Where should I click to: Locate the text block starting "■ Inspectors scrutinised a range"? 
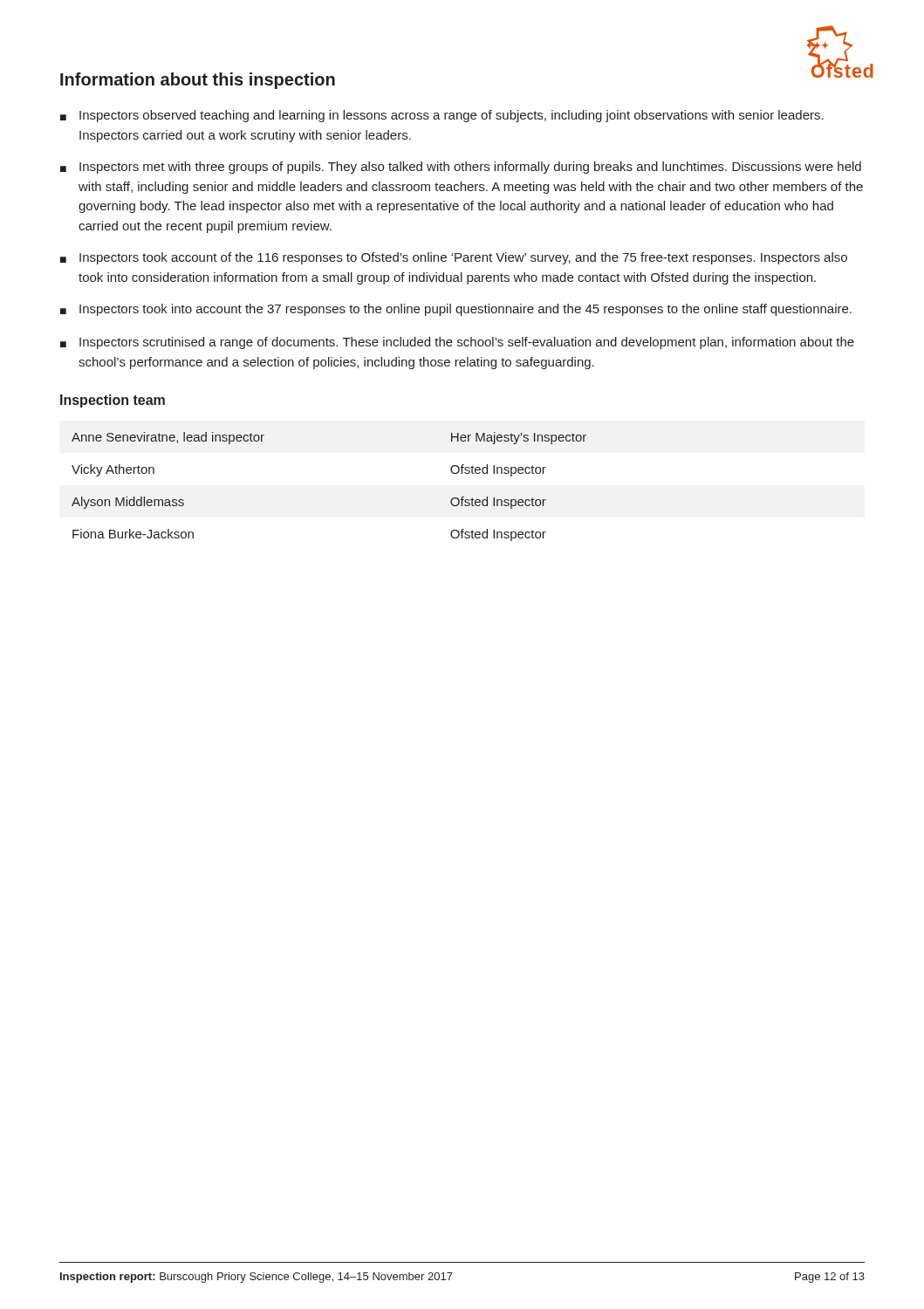pyautogui.click(x=462, y=352)
